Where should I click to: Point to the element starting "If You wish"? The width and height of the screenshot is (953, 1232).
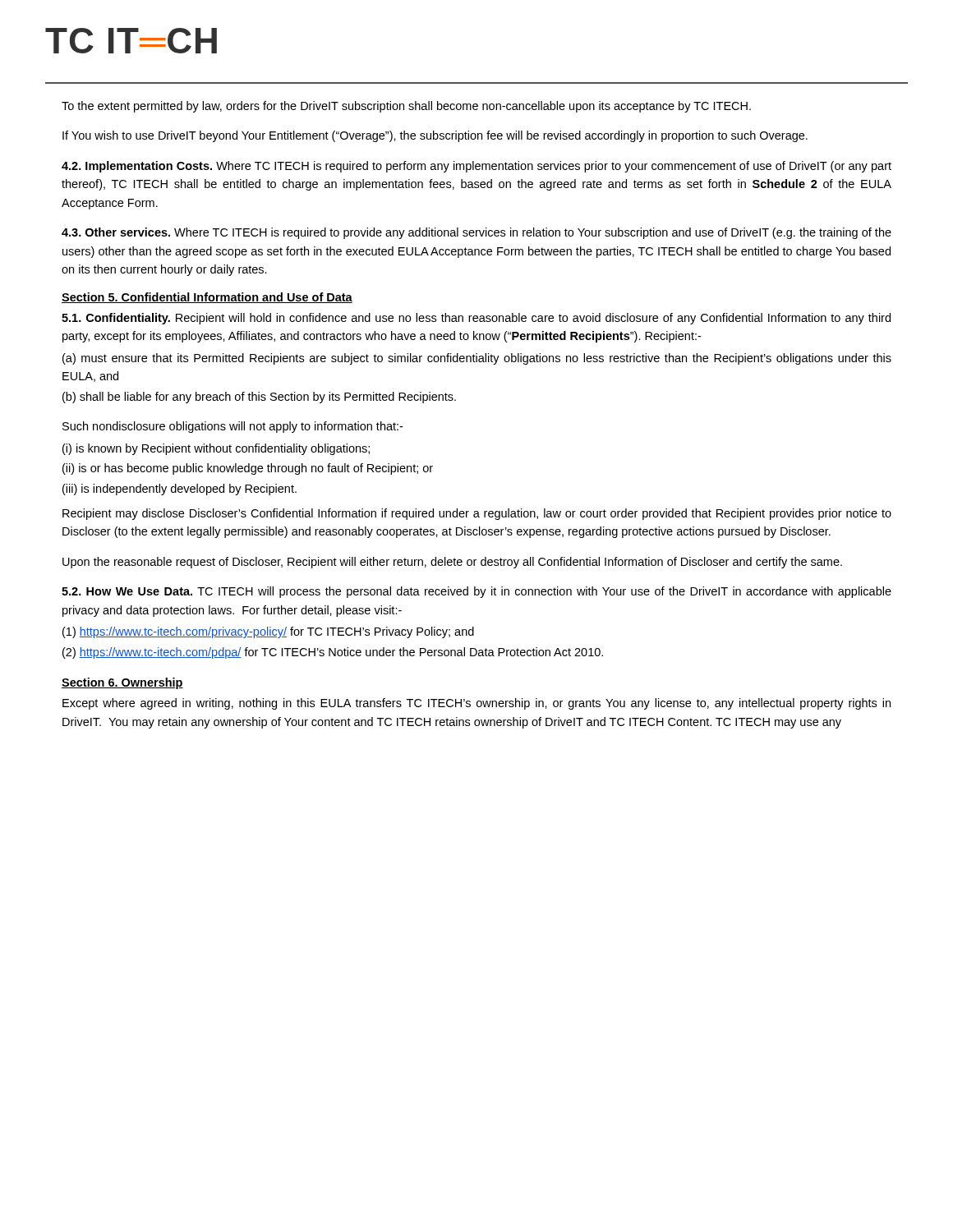[x=435, y=136]
